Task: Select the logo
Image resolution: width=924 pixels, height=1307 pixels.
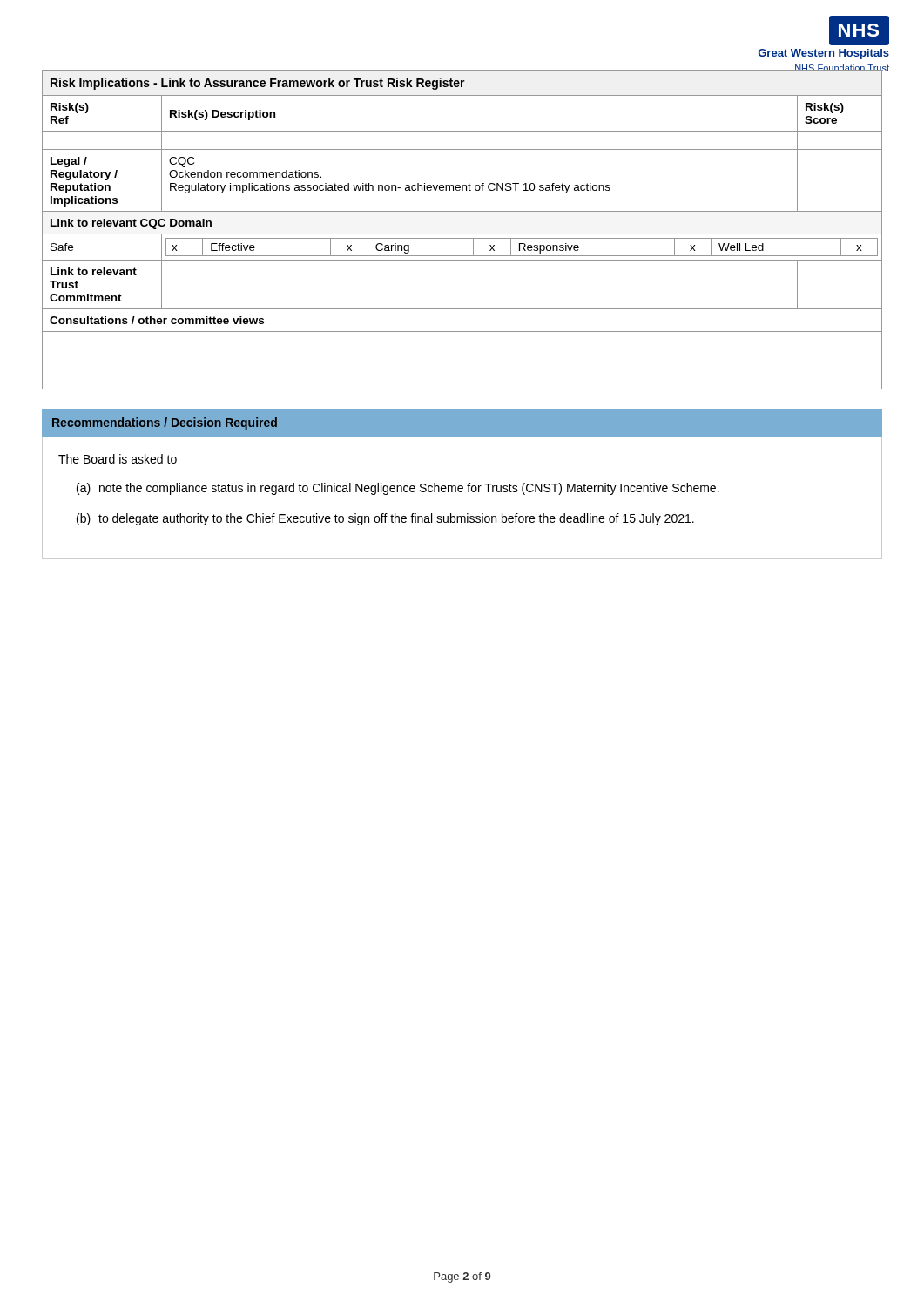Action: click(824, 46)
